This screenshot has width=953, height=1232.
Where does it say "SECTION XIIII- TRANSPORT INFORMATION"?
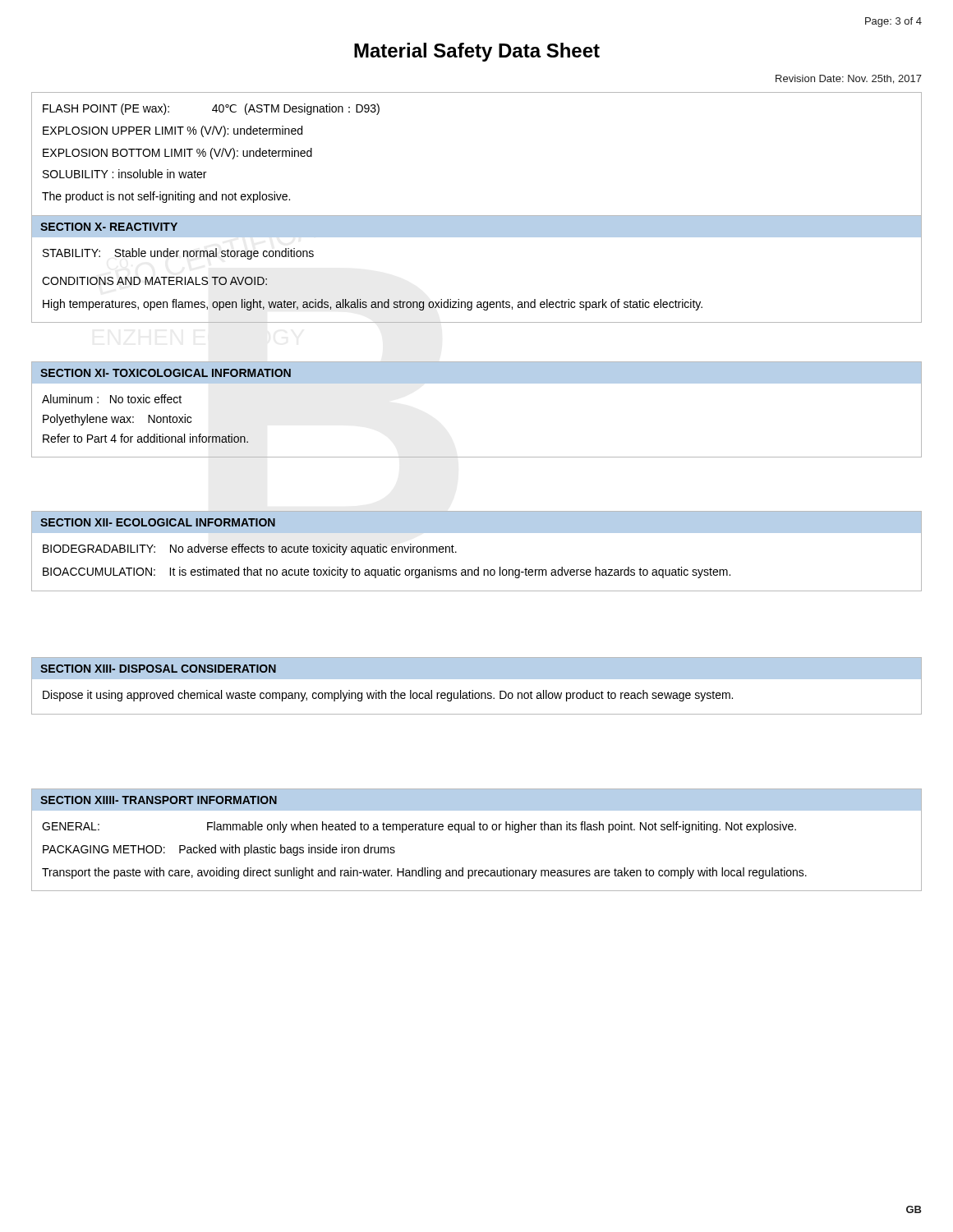pos(159,800)
